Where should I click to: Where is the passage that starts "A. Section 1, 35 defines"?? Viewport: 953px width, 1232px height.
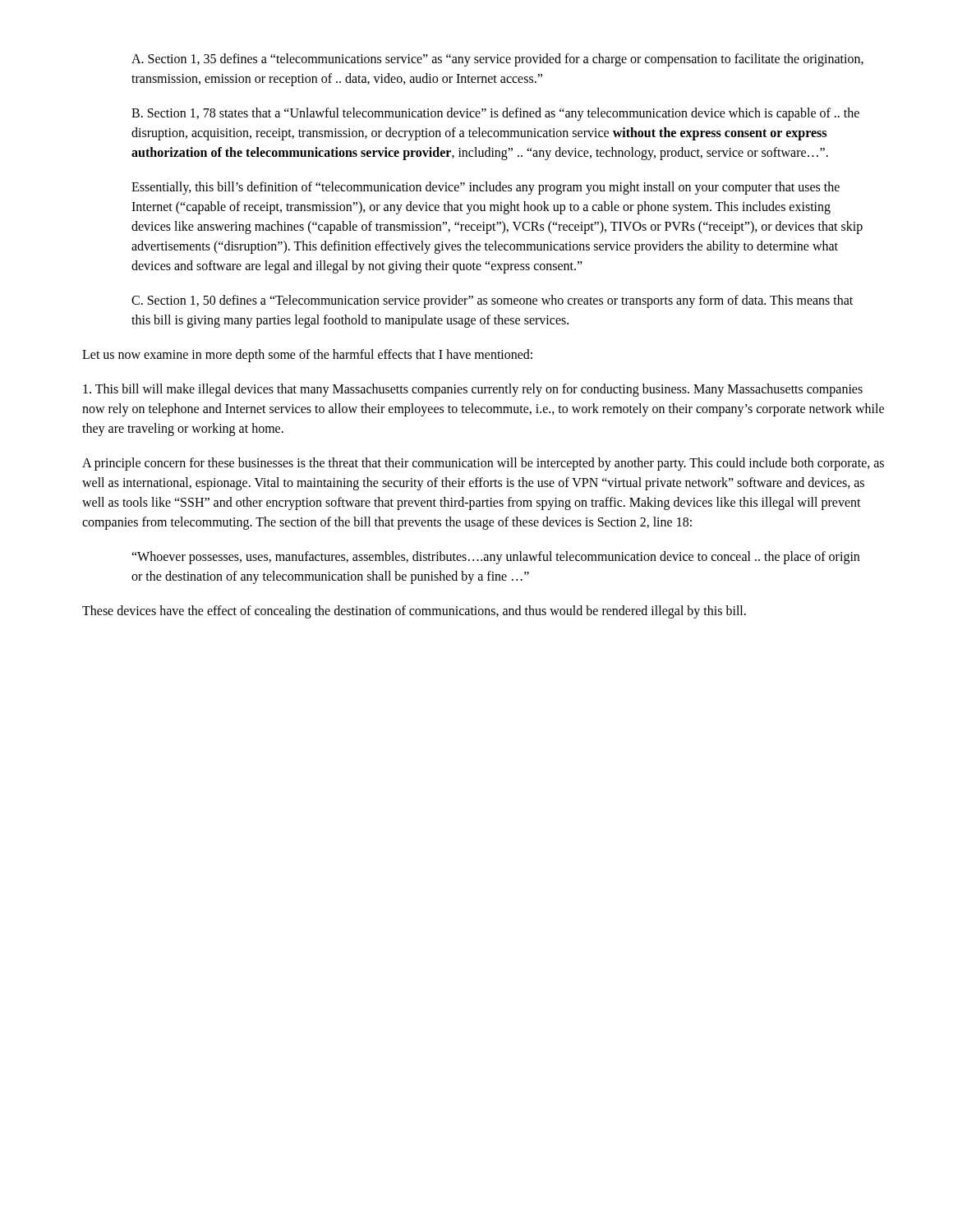point(498,69)
